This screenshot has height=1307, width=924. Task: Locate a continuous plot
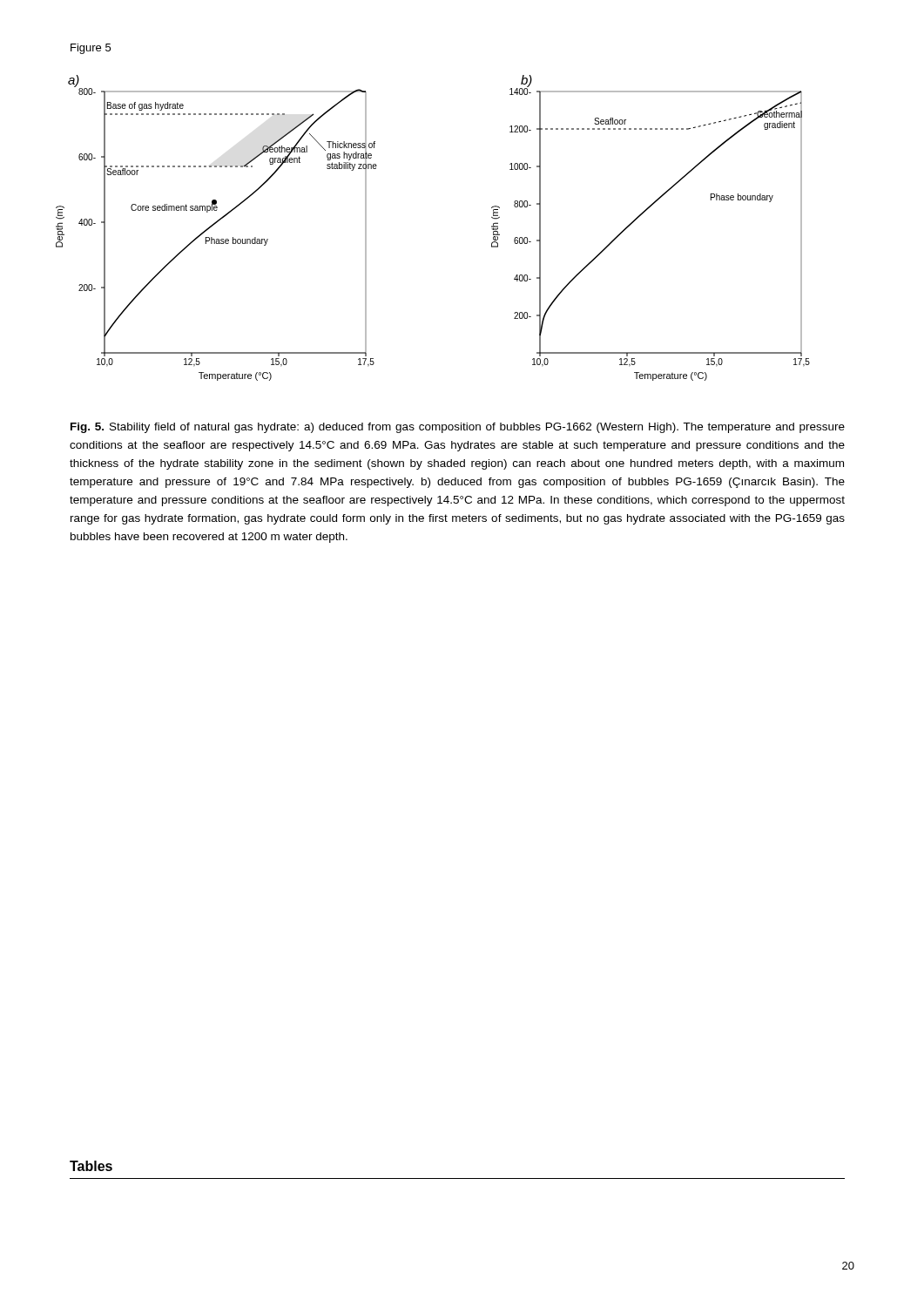point(453,235)
